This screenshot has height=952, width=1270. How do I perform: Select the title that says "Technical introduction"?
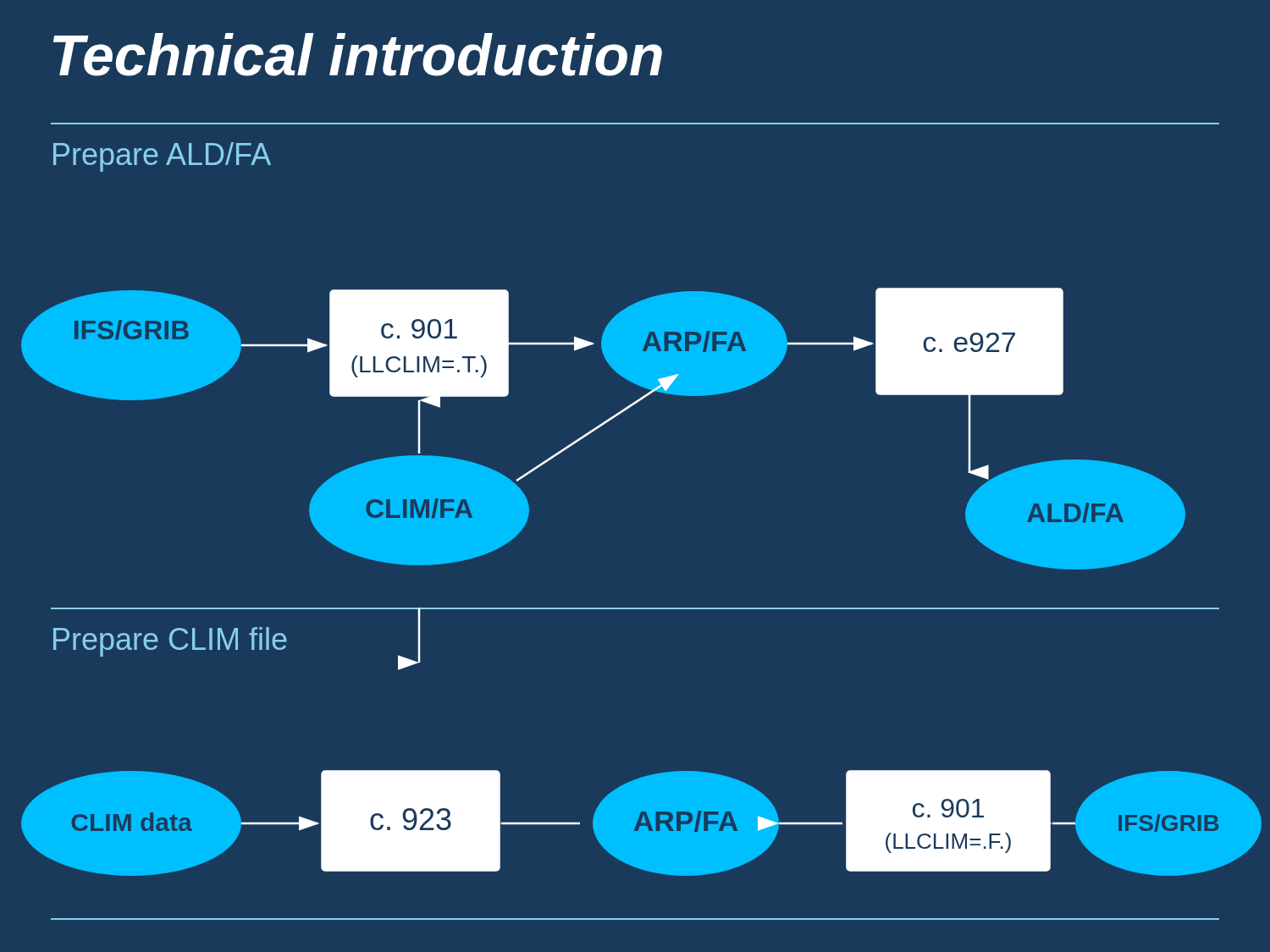click(357, 55)
